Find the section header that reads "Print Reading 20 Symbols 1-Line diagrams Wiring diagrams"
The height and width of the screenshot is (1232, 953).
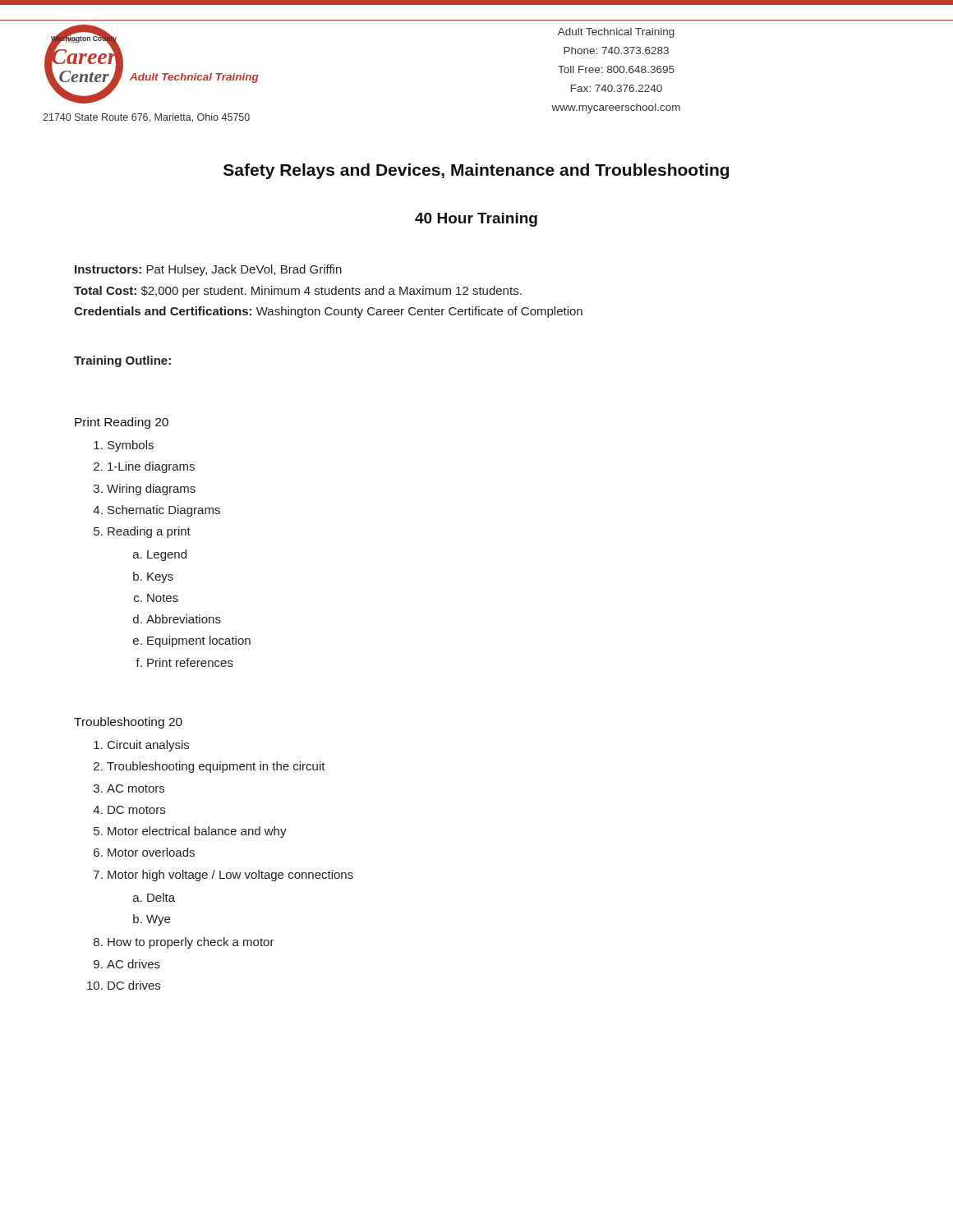(x=122, y=423)
